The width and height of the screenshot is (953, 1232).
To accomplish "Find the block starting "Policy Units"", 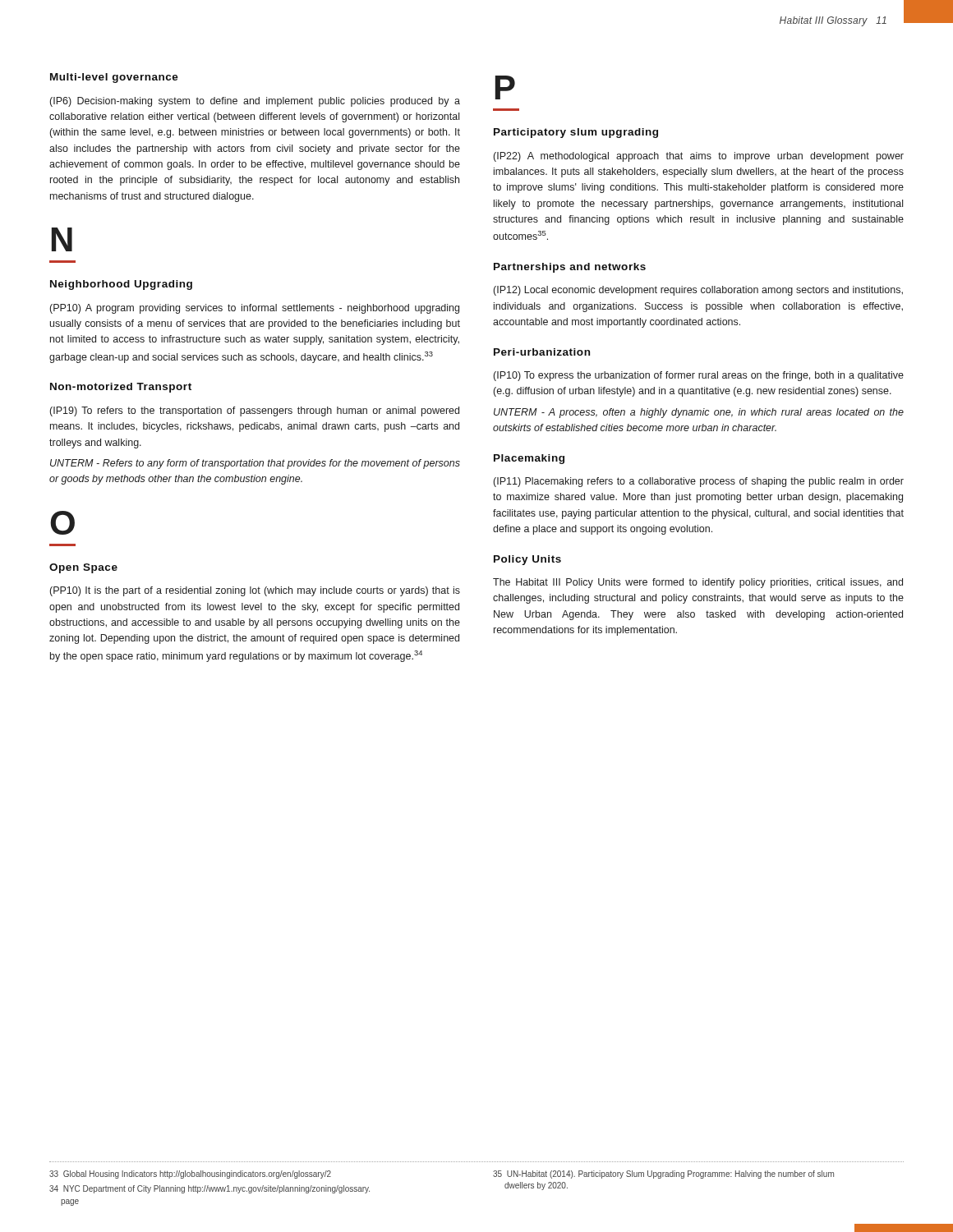I will pos(527,560).
